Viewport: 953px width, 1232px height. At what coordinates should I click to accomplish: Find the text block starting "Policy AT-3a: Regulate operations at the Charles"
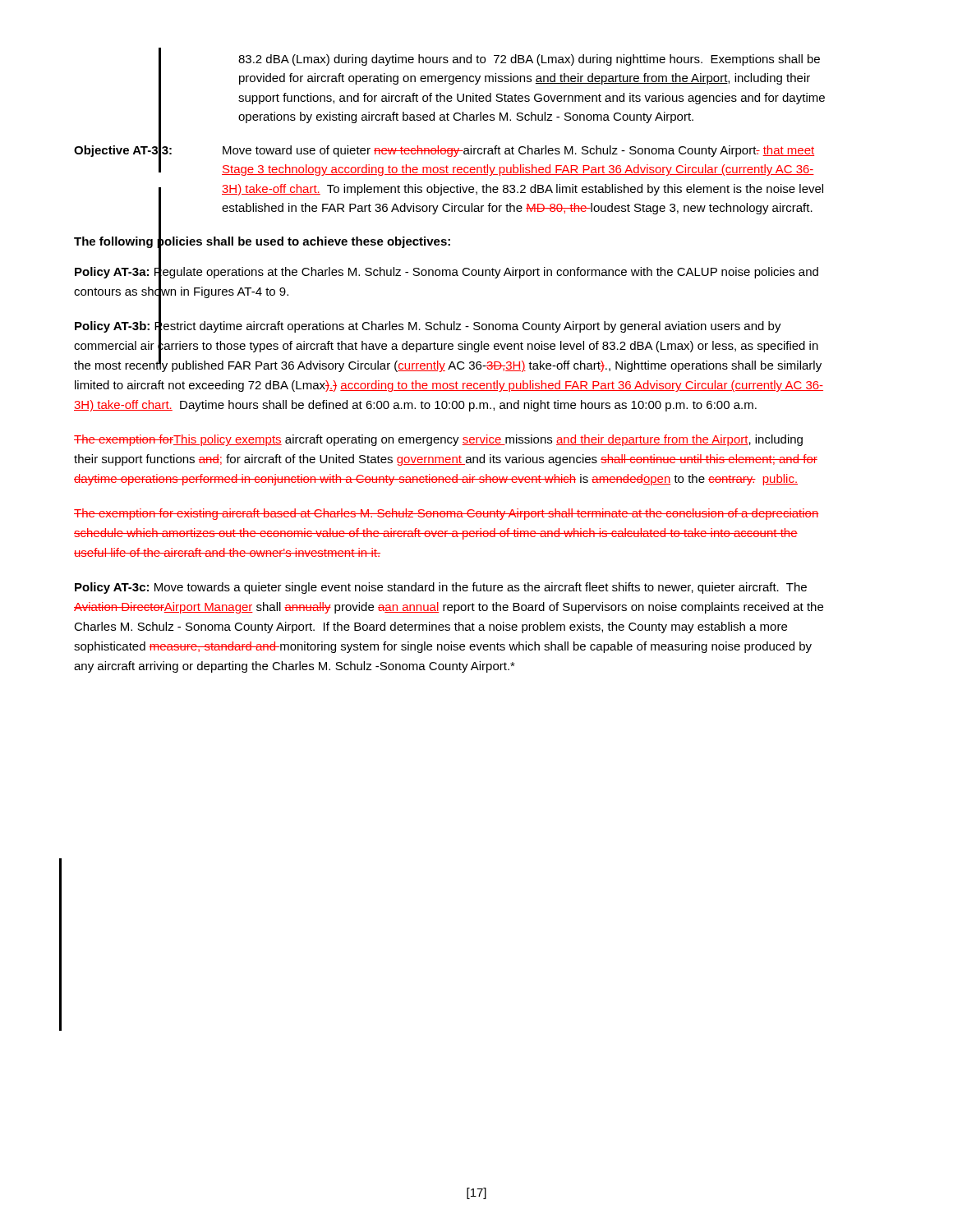pyautogui.click(x=446, y=282)
